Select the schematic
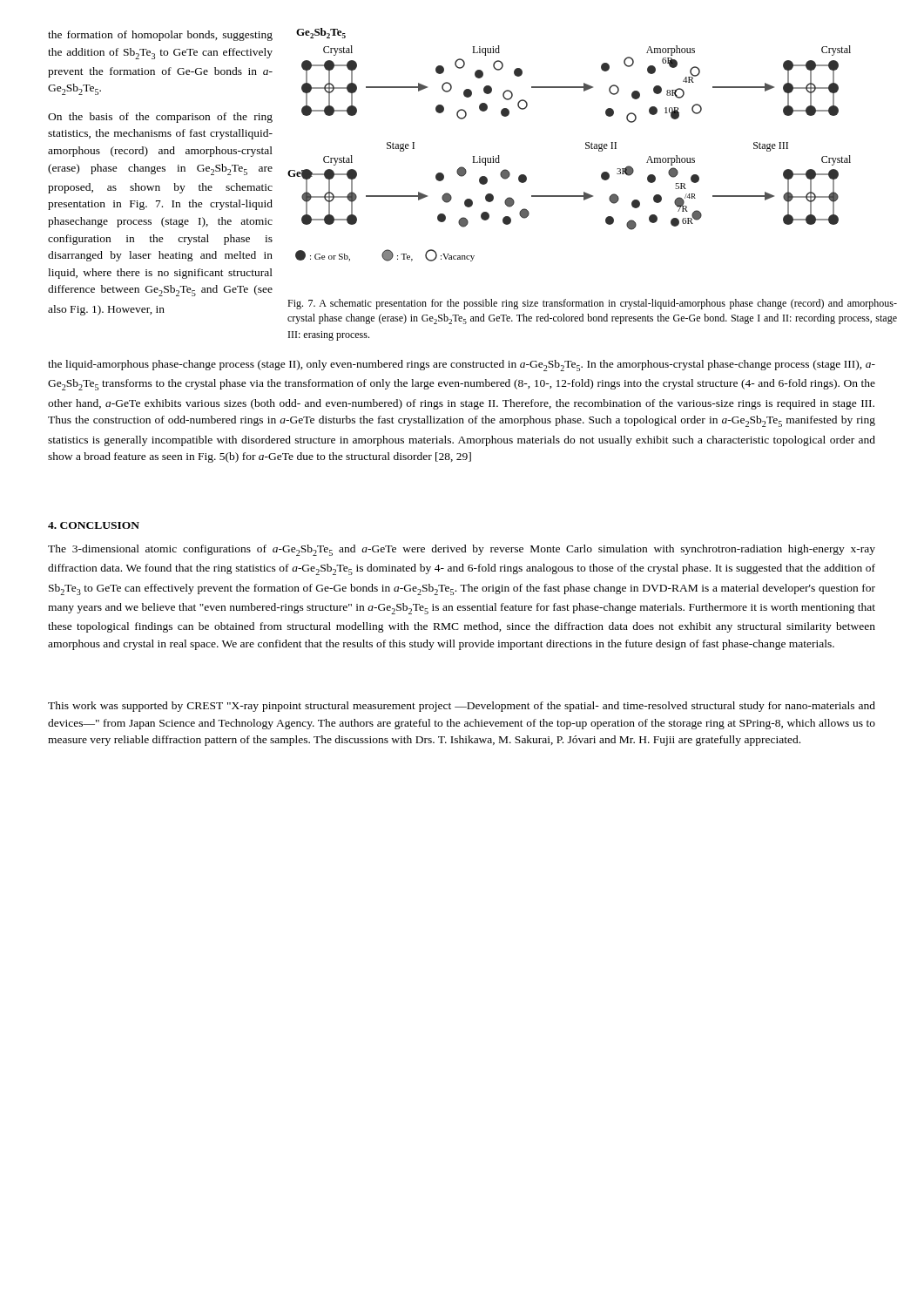924x1307 pixels. click(592, 157)
